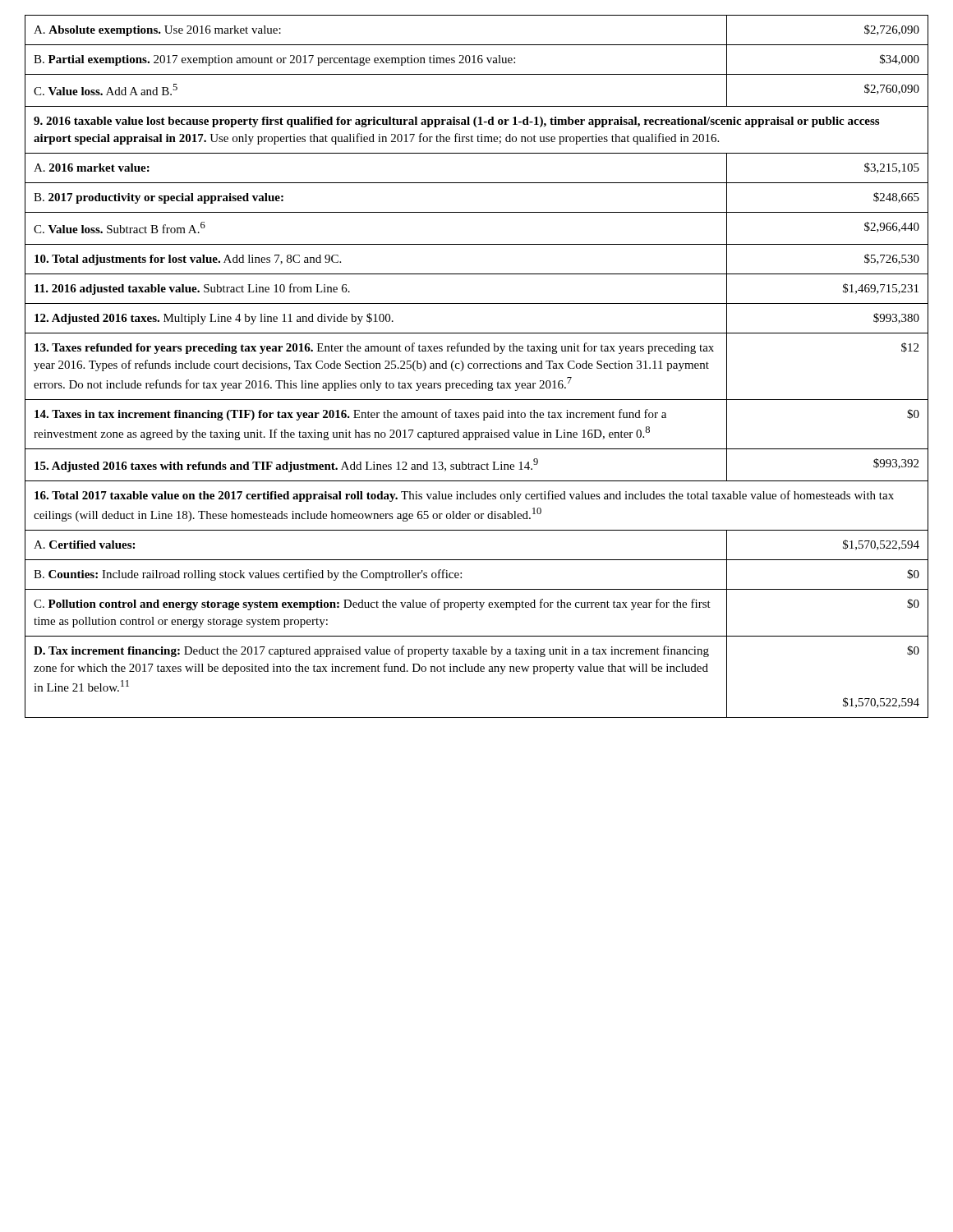Locate the text block that reads "A. Absolute exemptions. Use"

[x=476, y=30]
